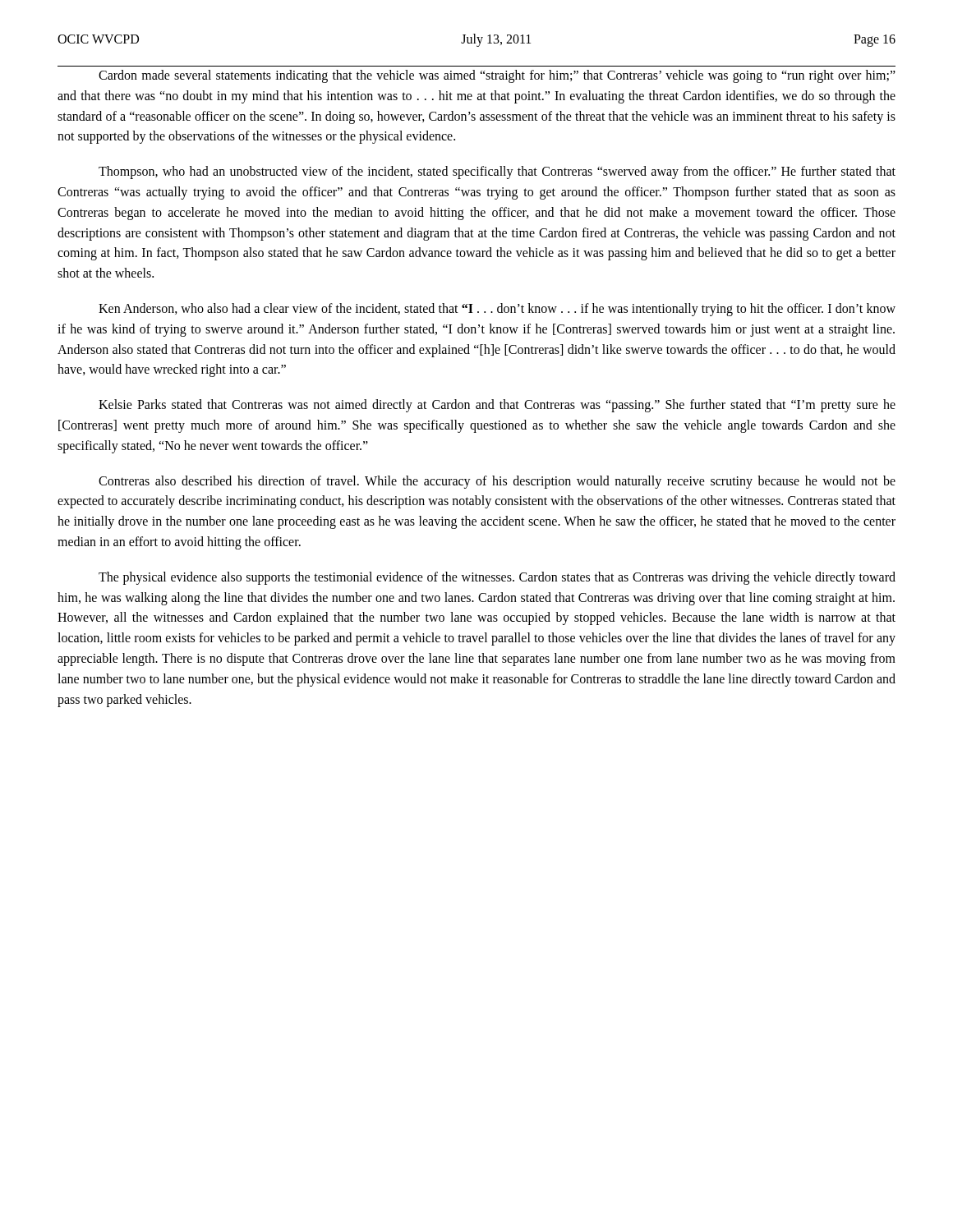Click the passage that begins "The physical evidence also supports"
This screenshot has width=953, height=1232.
(x=476, y=638)
